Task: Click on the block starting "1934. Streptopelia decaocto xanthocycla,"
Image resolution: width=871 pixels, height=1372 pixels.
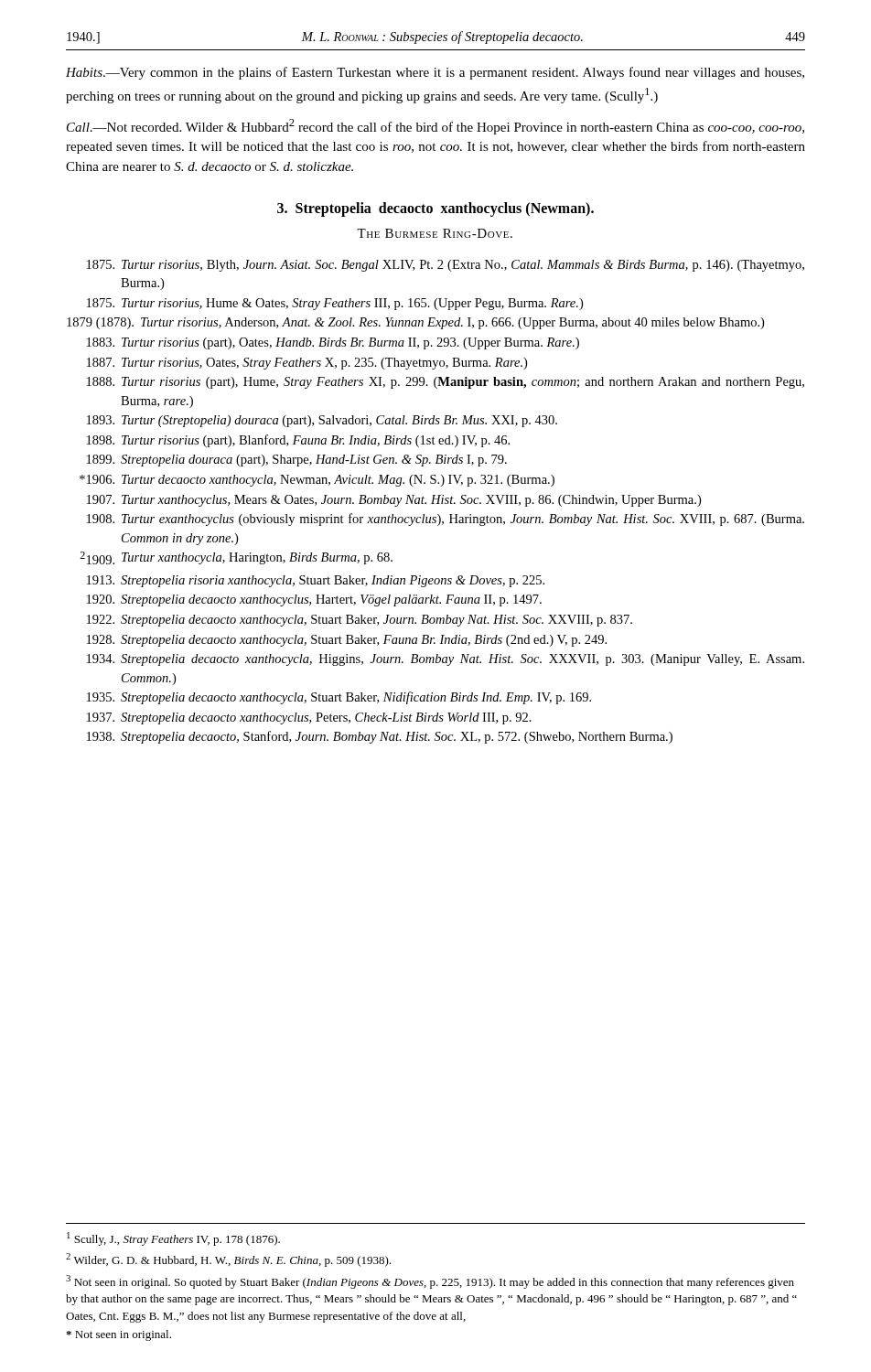Action: 436,668
